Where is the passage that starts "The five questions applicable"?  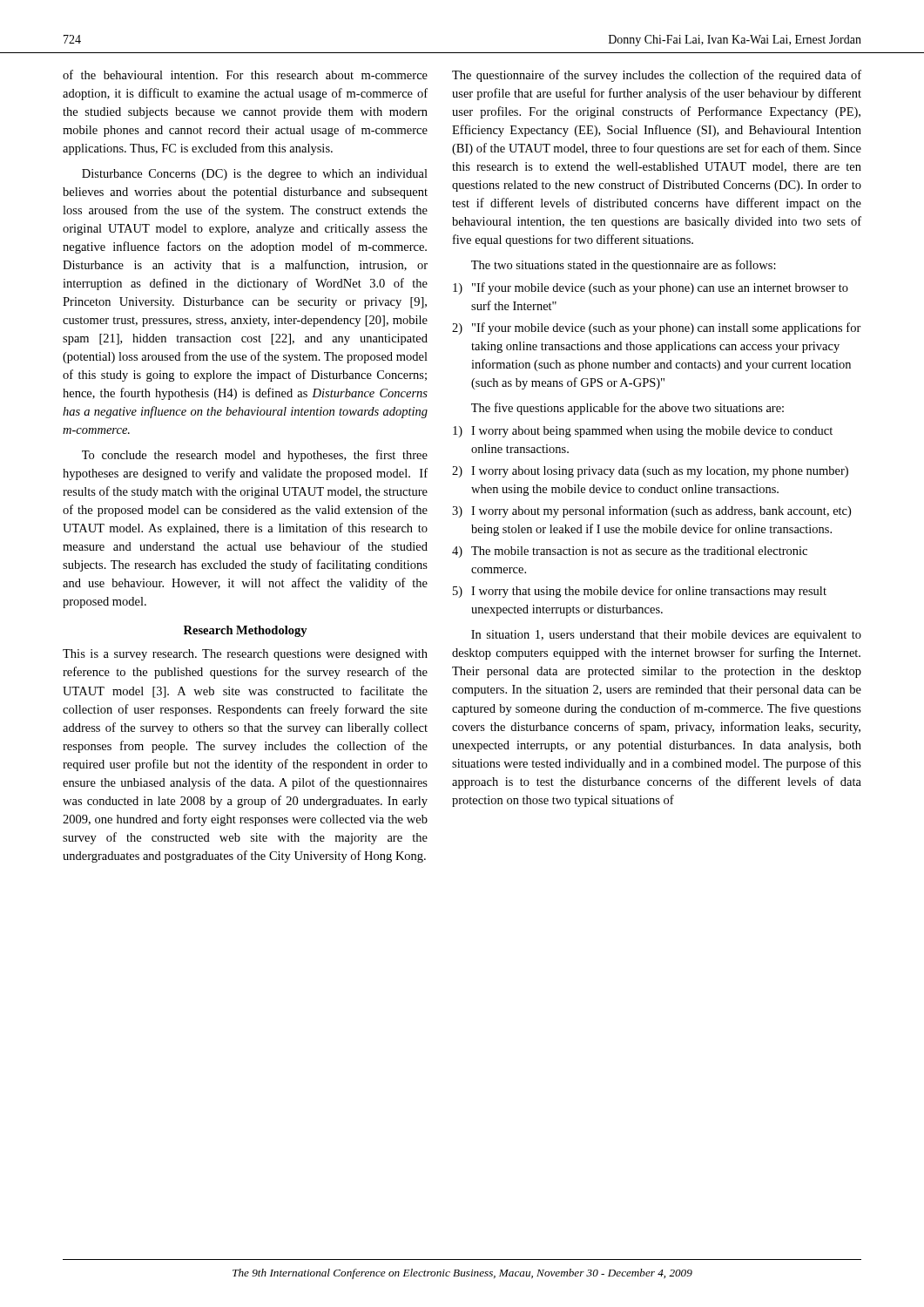click(657, 408)
